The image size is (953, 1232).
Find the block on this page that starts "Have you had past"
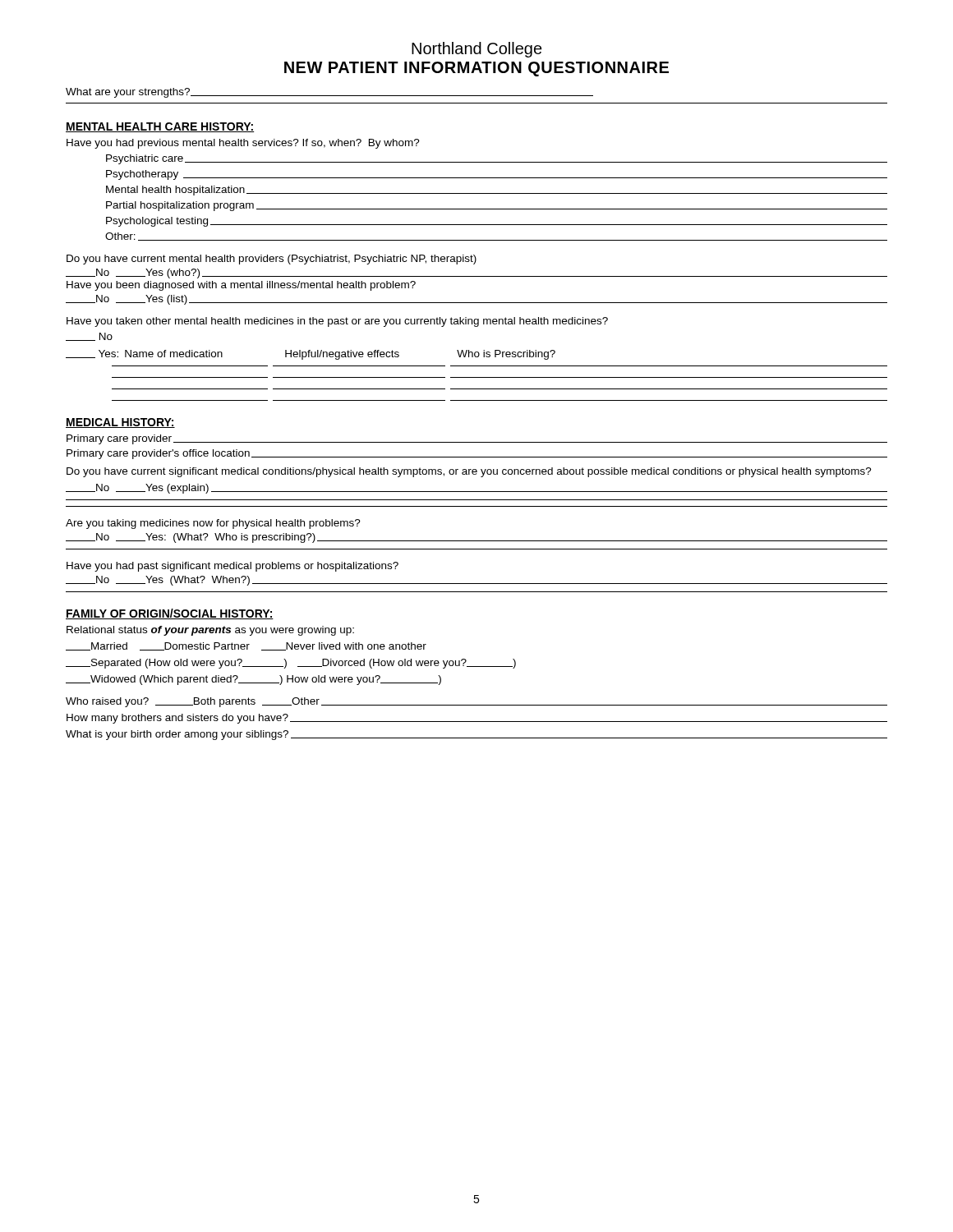(x=476, y=576)
